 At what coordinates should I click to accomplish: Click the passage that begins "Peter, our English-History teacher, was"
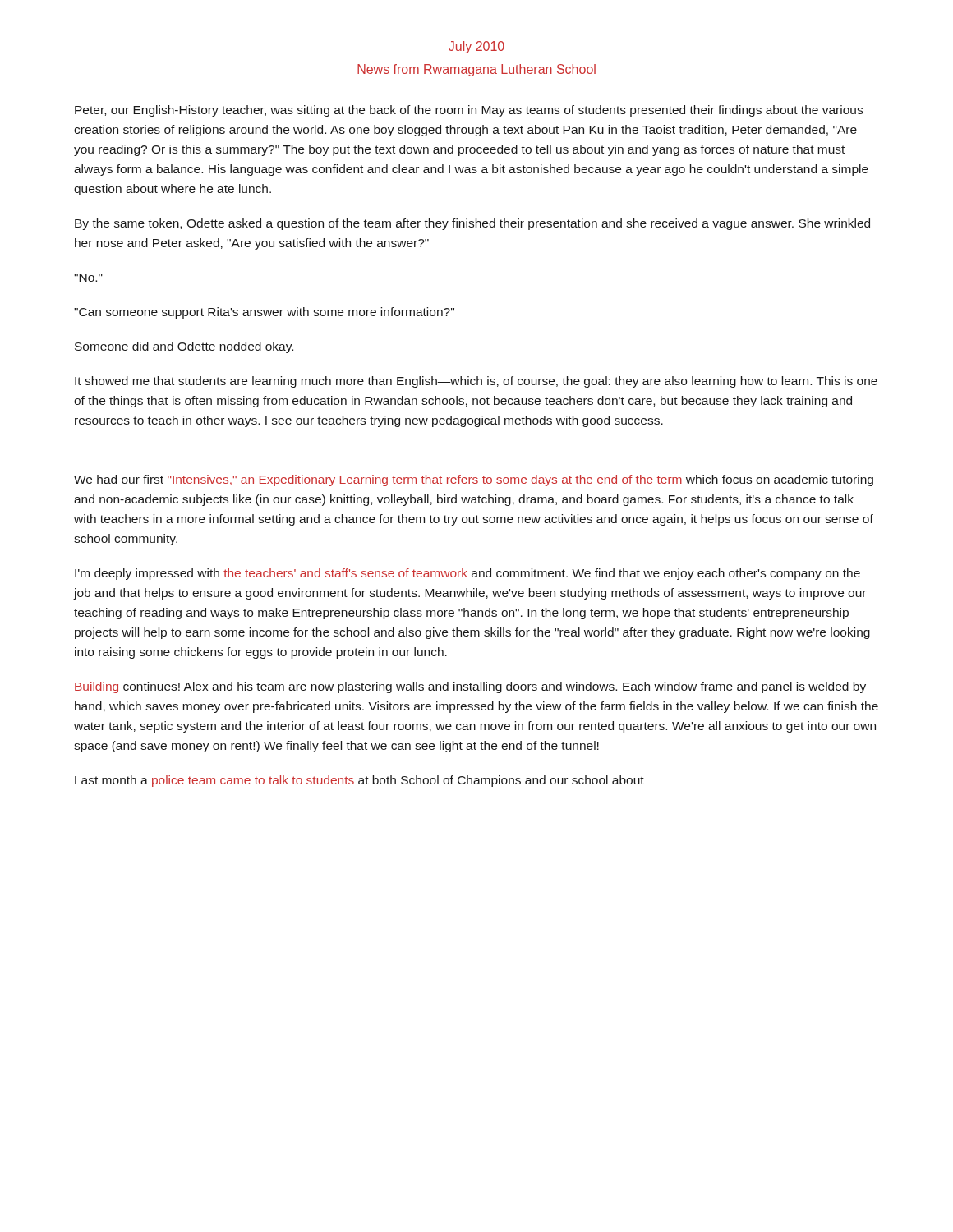(x=471, y=149)
